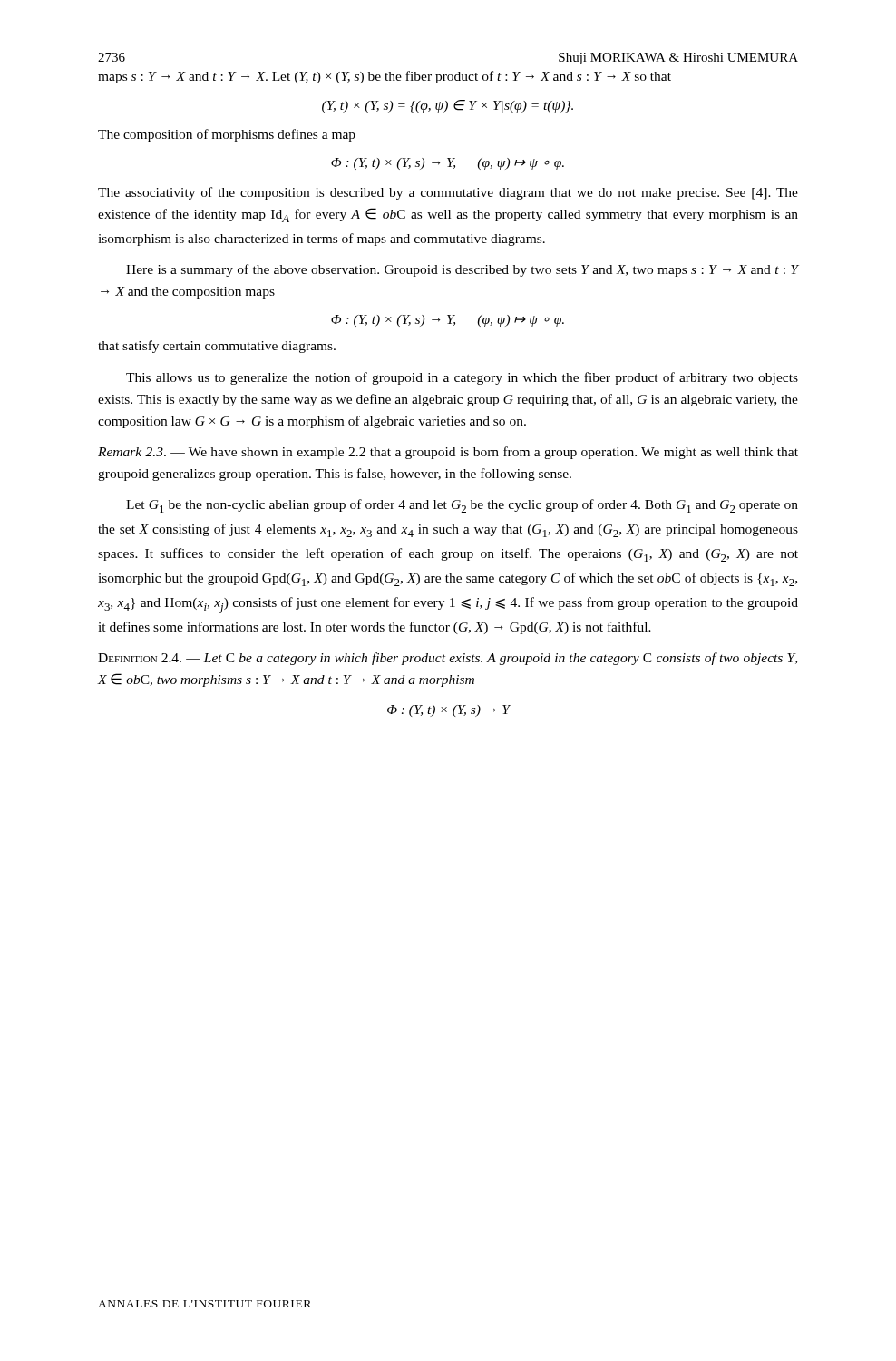Click on the text block that reads "The associativity of the composition is described"
The height and width of the screenshot is (1361, 896).
448,215
